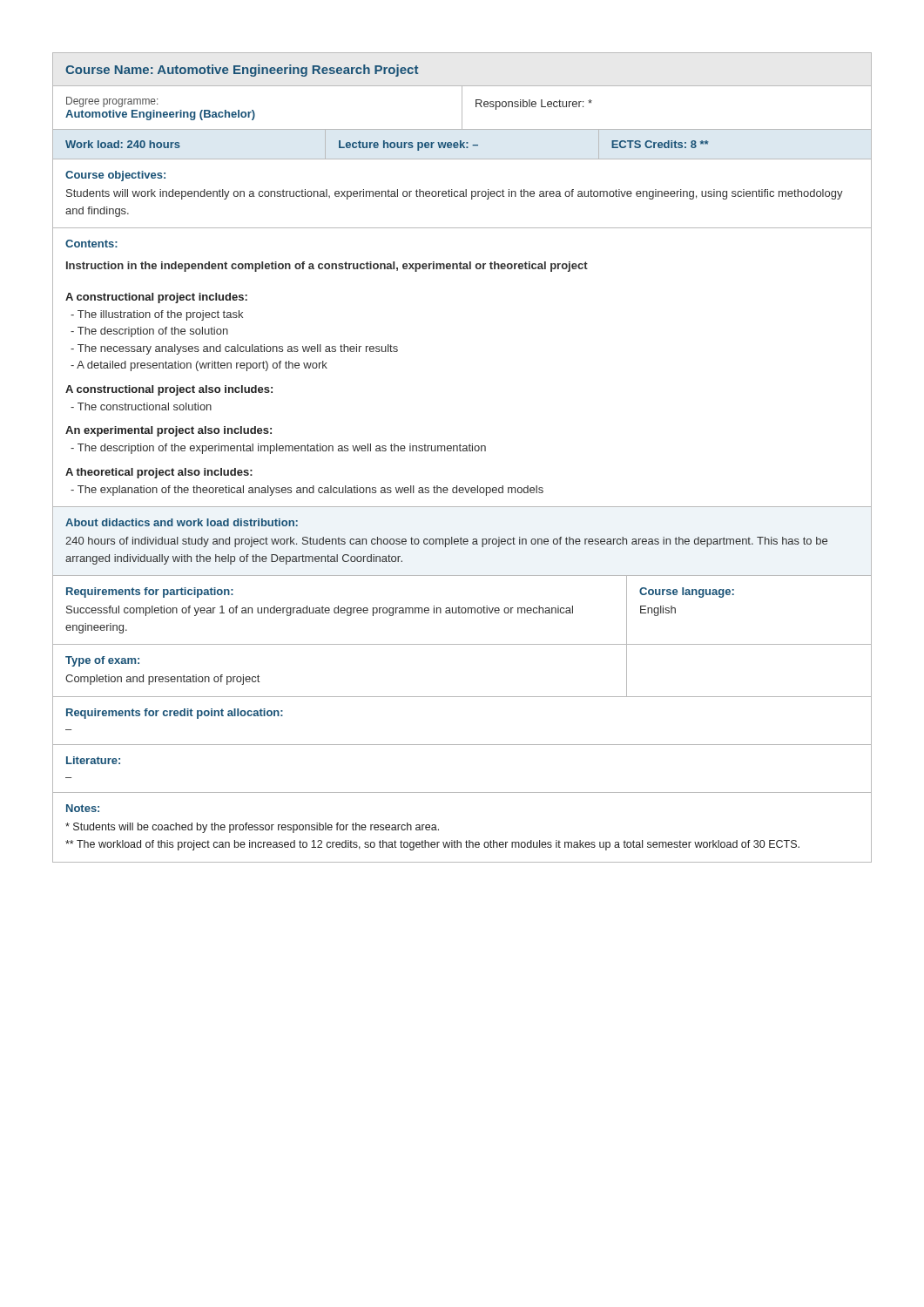Click the passage that begins "240 hours of individual study and"
This screenshot has height=1307, width=924.
tap(447, 549)
